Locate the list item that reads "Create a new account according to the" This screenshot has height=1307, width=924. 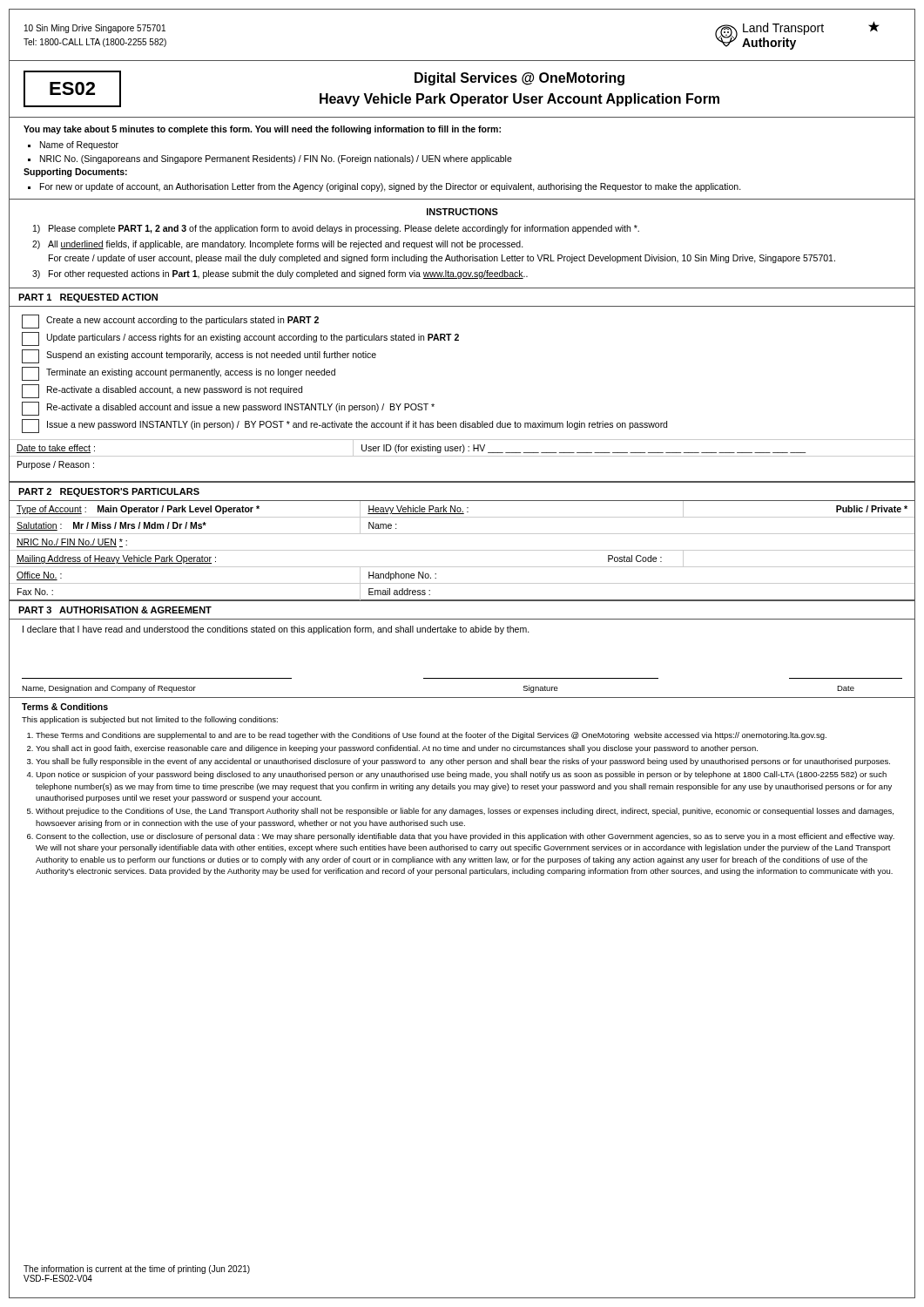170,321
